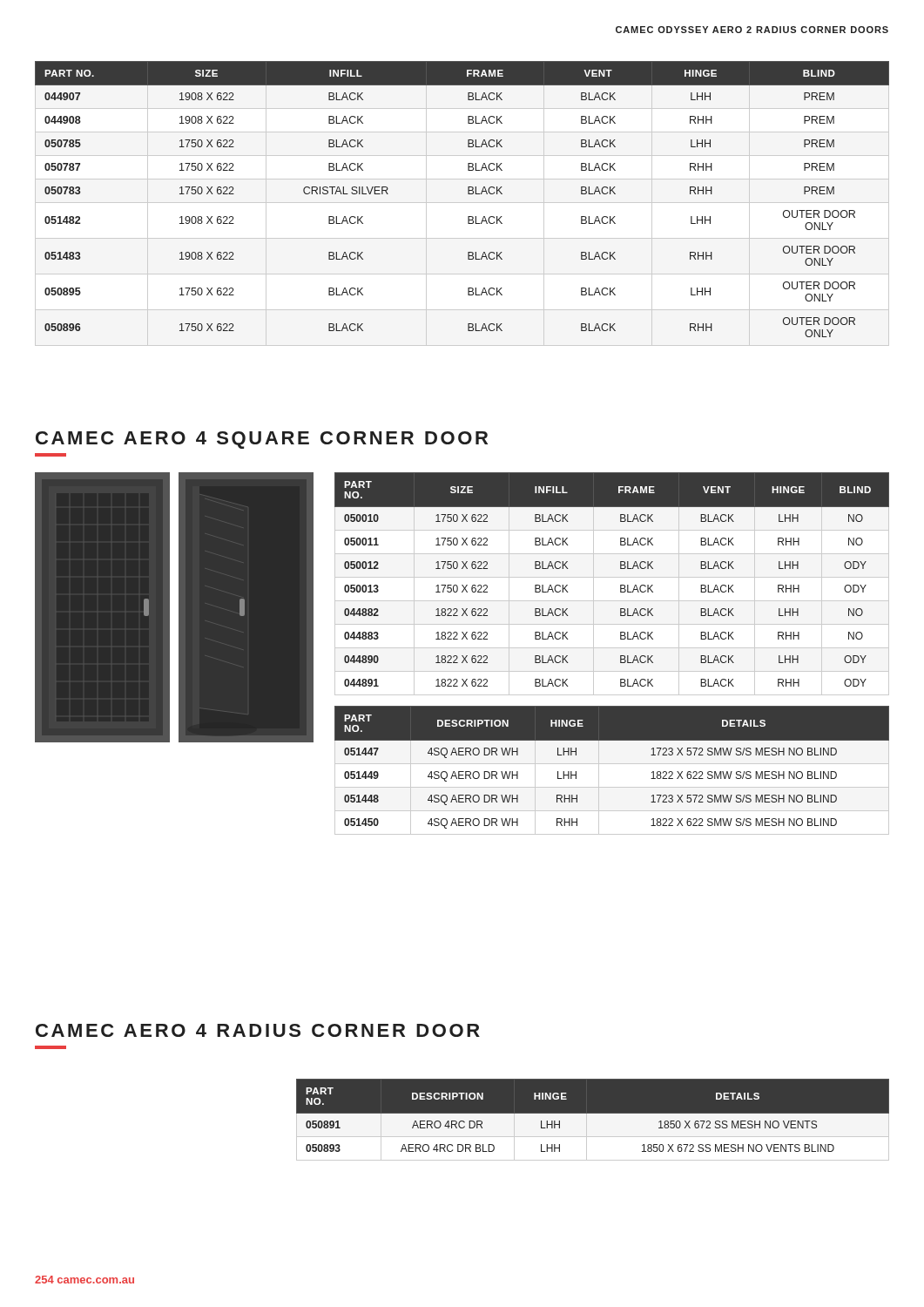Viewport: 924px width, 1307px height.
Task: Click on the table containing "1822 X 622 SMW"
Action: (x=612, y=770)
